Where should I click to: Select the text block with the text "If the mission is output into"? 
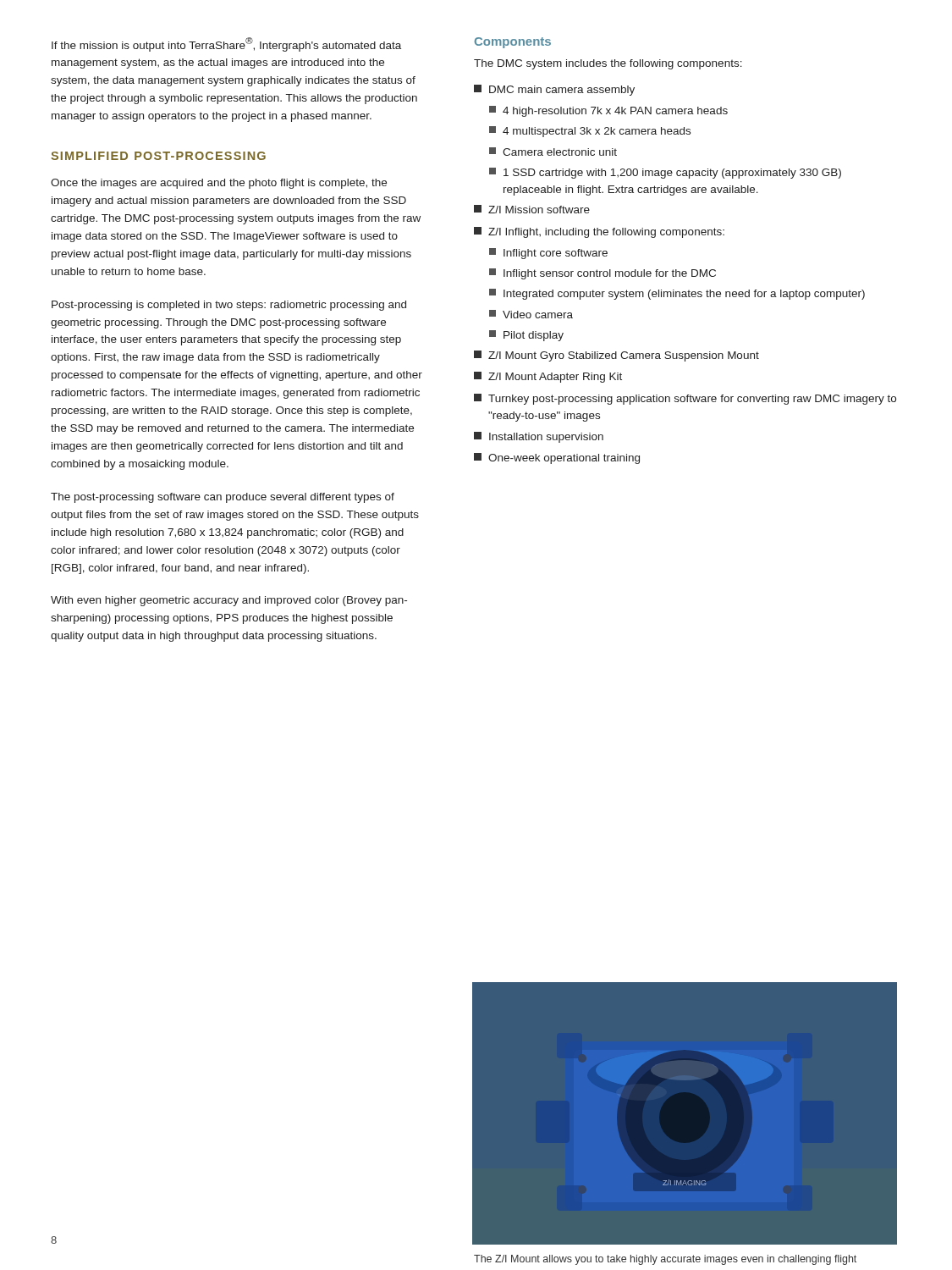click(x=234, y=79)
